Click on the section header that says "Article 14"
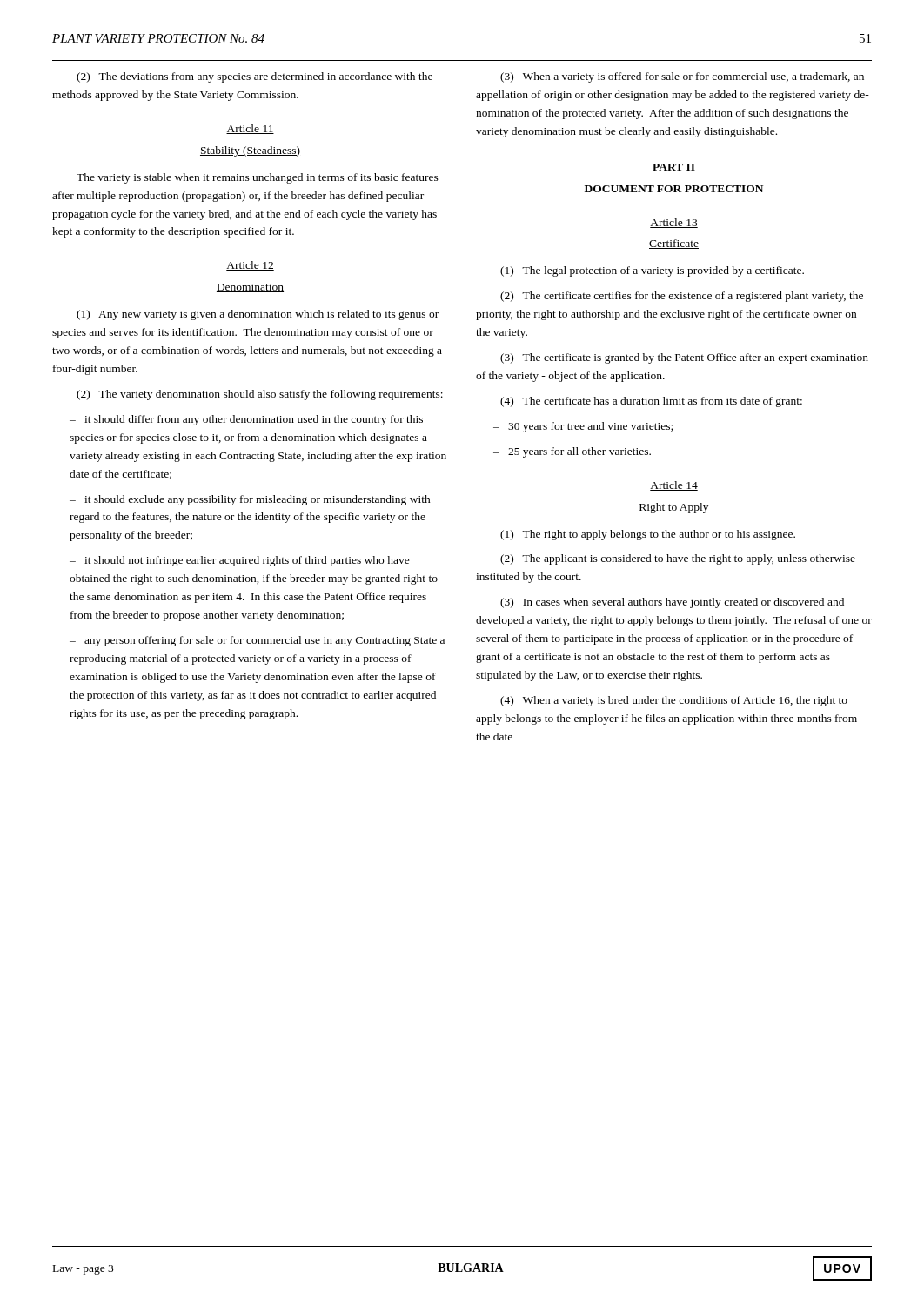924x1305 pixels. pos(674,486)
